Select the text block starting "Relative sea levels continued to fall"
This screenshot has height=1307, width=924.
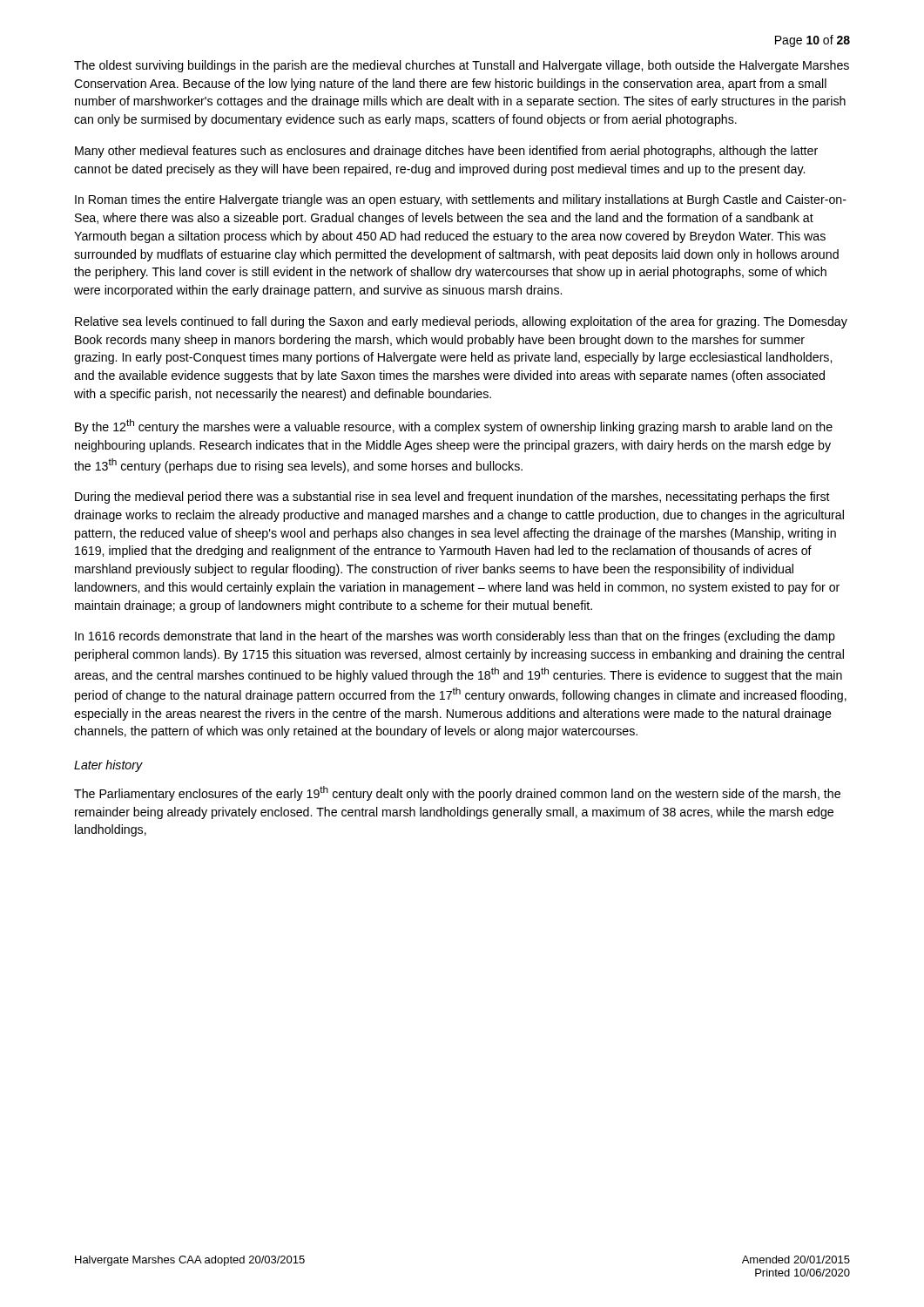point(461,357)
